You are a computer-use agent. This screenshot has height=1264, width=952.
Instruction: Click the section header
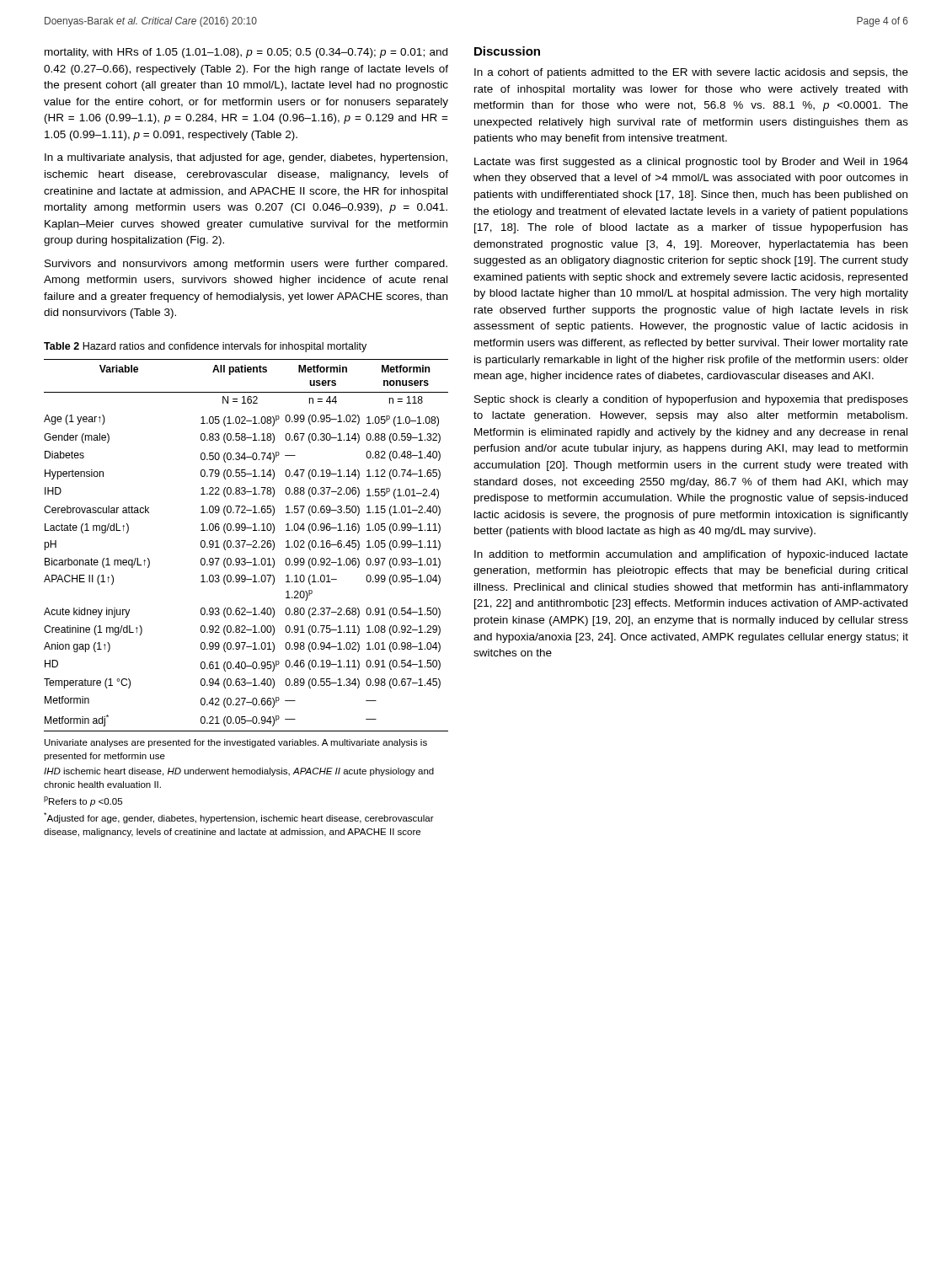[507, 51]
